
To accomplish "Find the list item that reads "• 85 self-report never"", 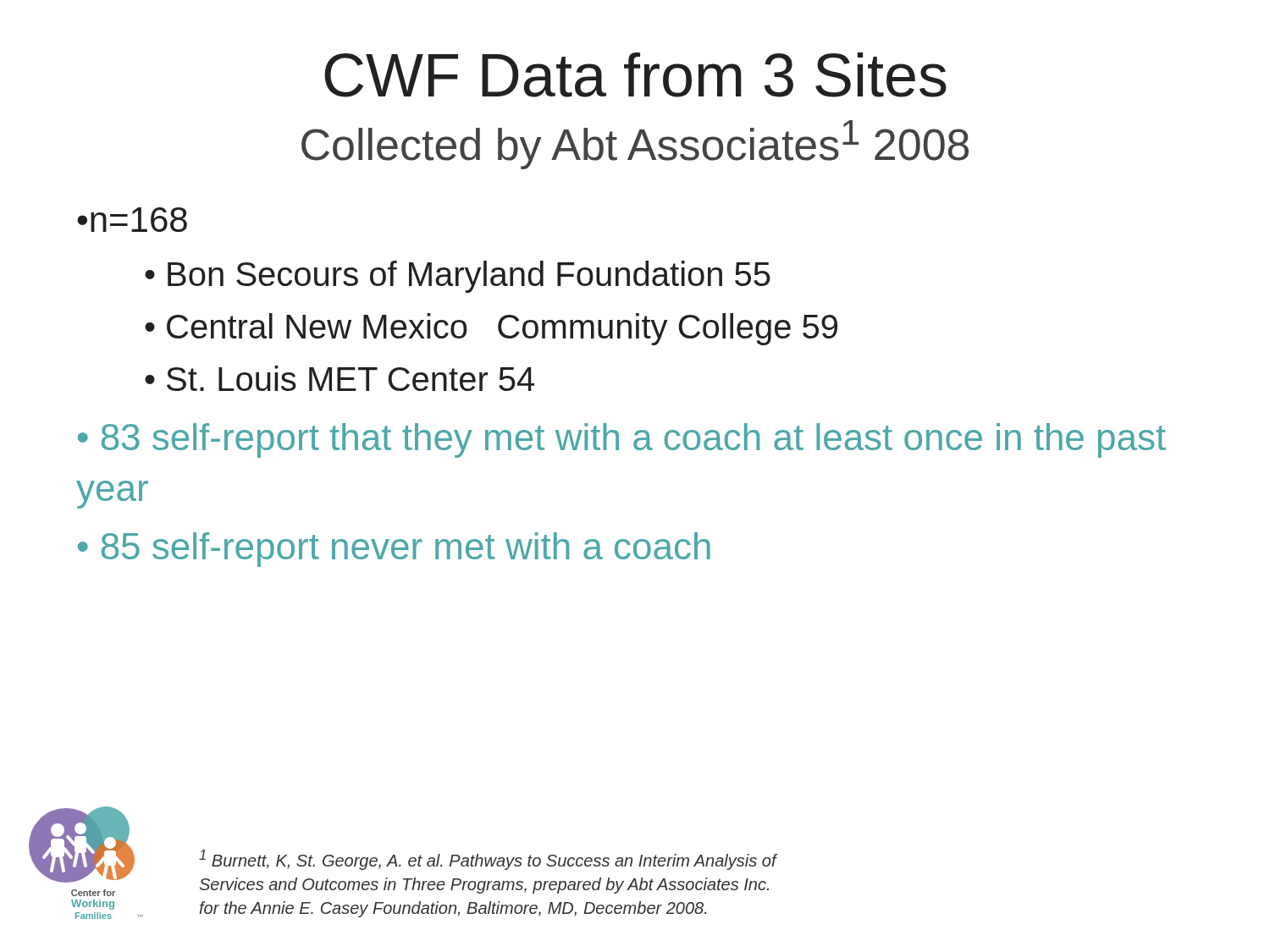I will pos(394,546).
